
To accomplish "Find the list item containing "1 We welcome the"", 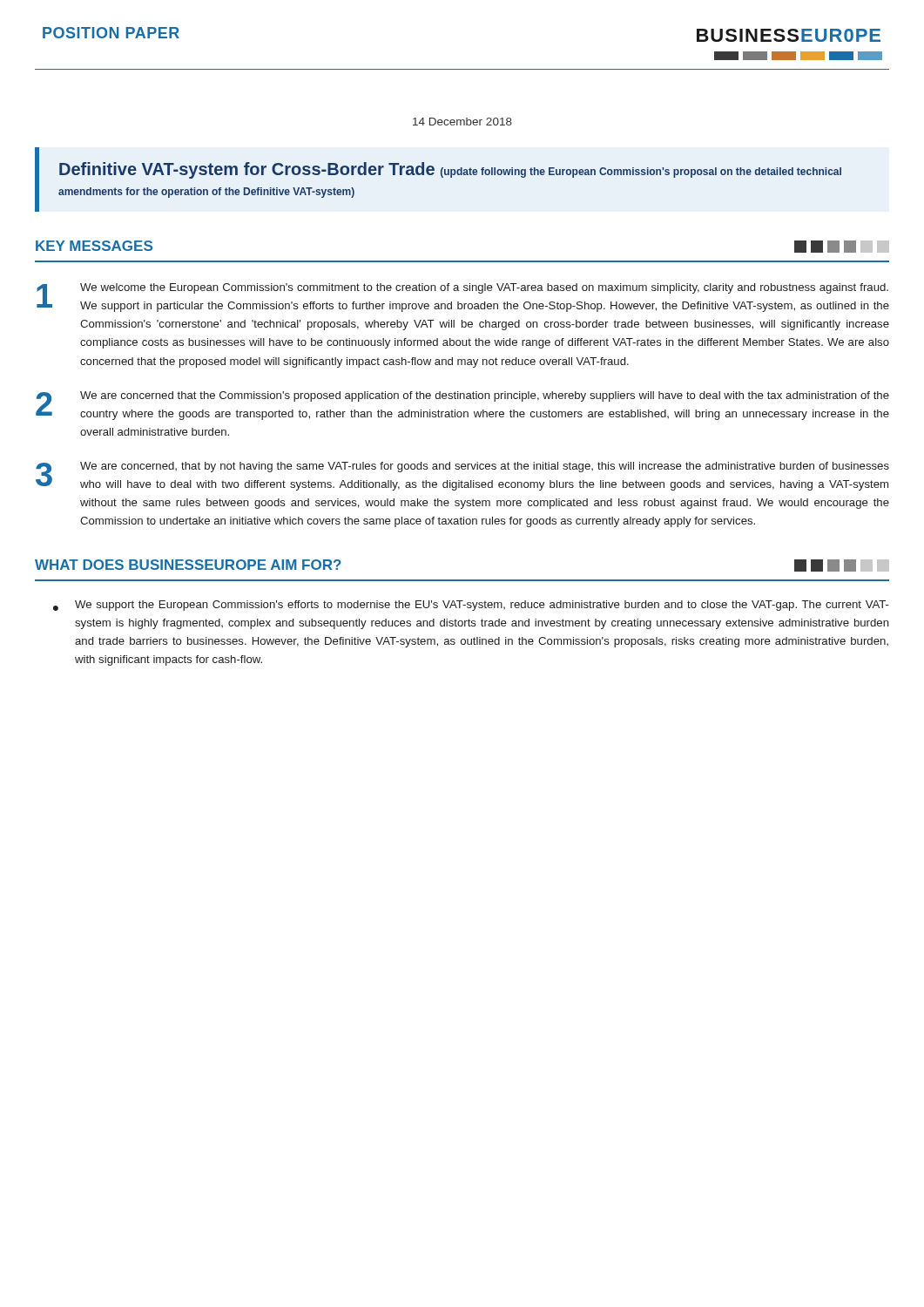I will pyautogui.click(x=462, y=324).
